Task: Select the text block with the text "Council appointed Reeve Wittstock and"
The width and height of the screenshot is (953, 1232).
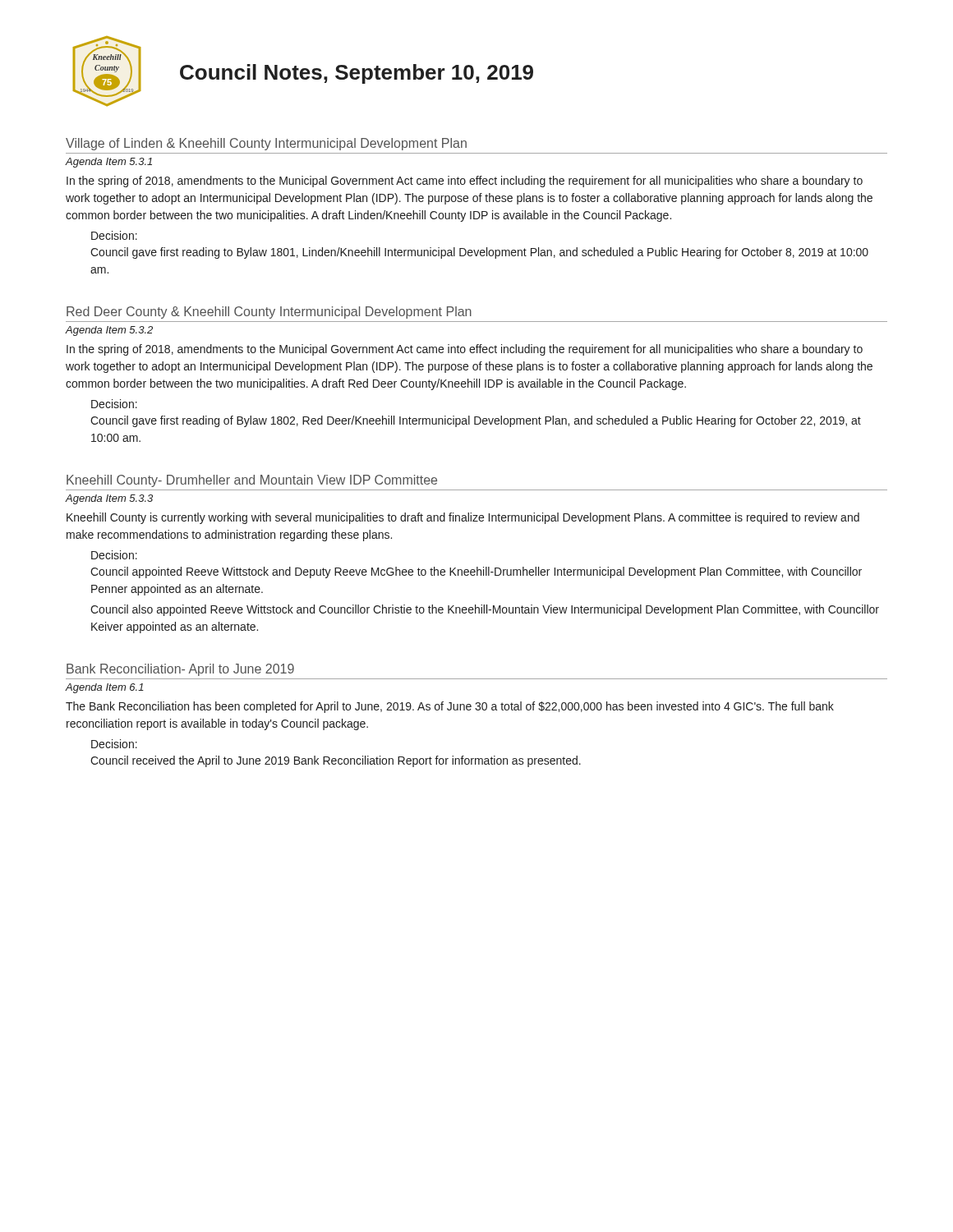Action: tap(476, 580)
